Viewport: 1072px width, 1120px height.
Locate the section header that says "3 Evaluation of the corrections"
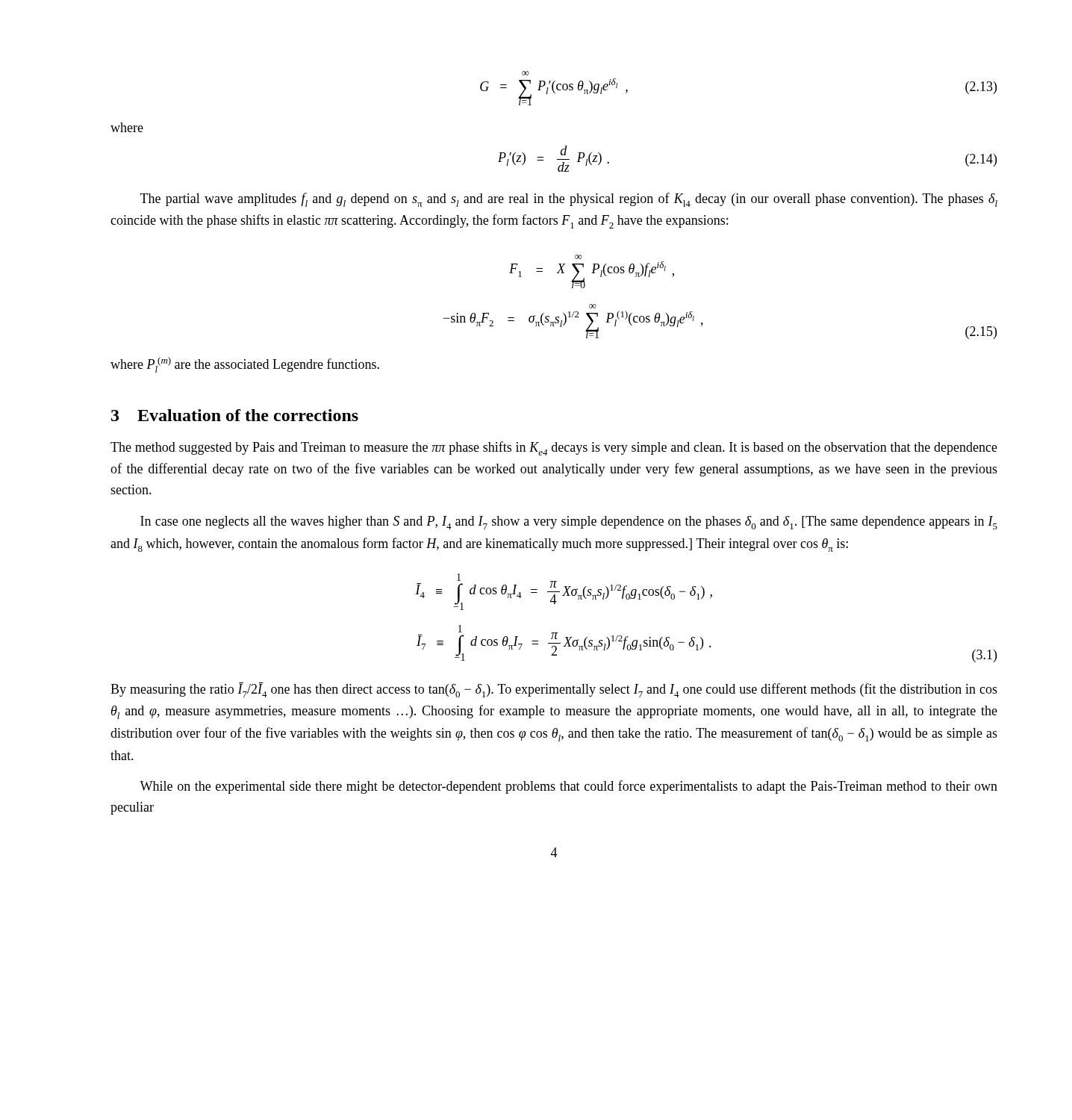point(234,415)
